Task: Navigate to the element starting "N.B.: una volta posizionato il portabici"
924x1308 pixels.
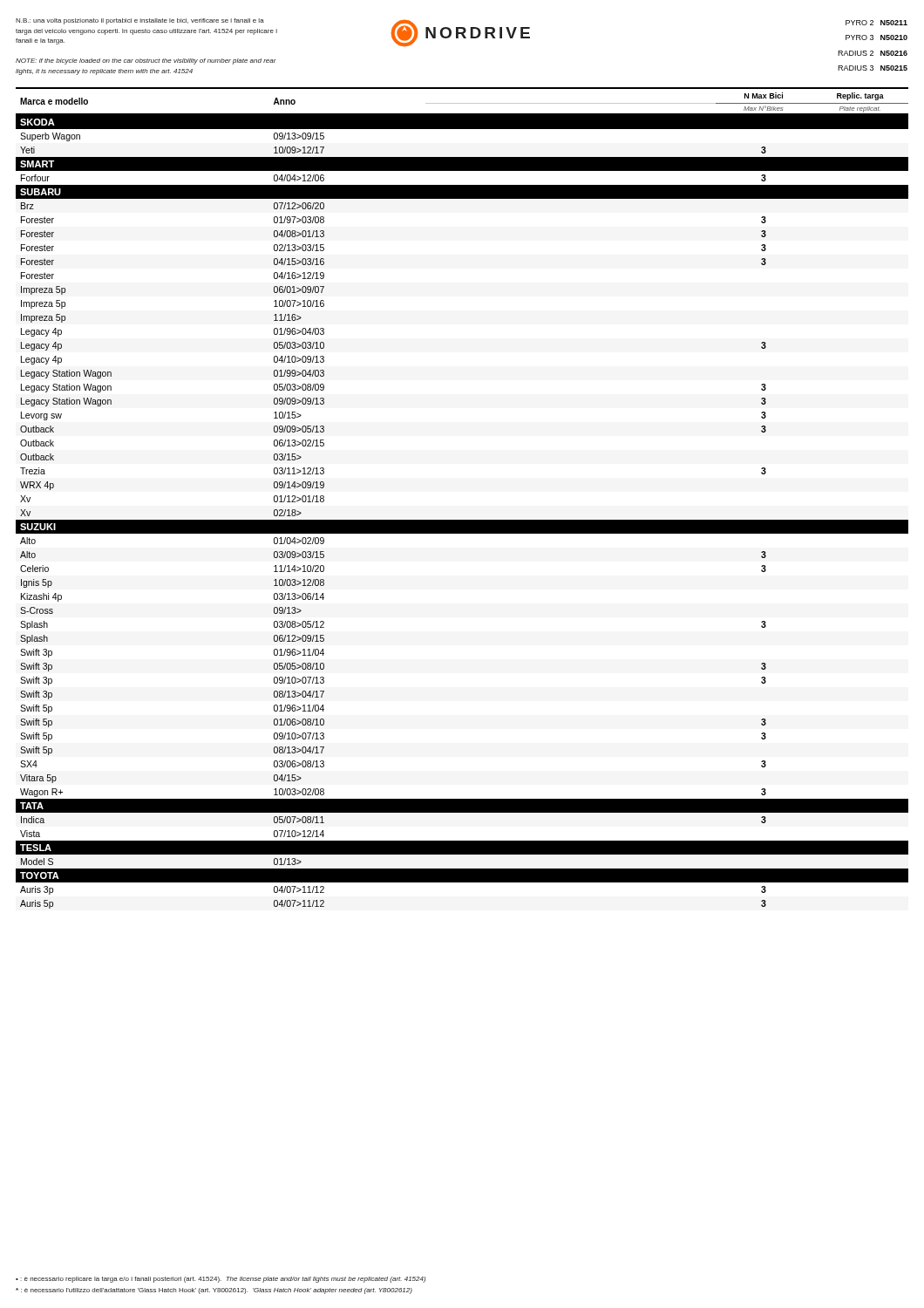Action: click(x=140, y=21)
